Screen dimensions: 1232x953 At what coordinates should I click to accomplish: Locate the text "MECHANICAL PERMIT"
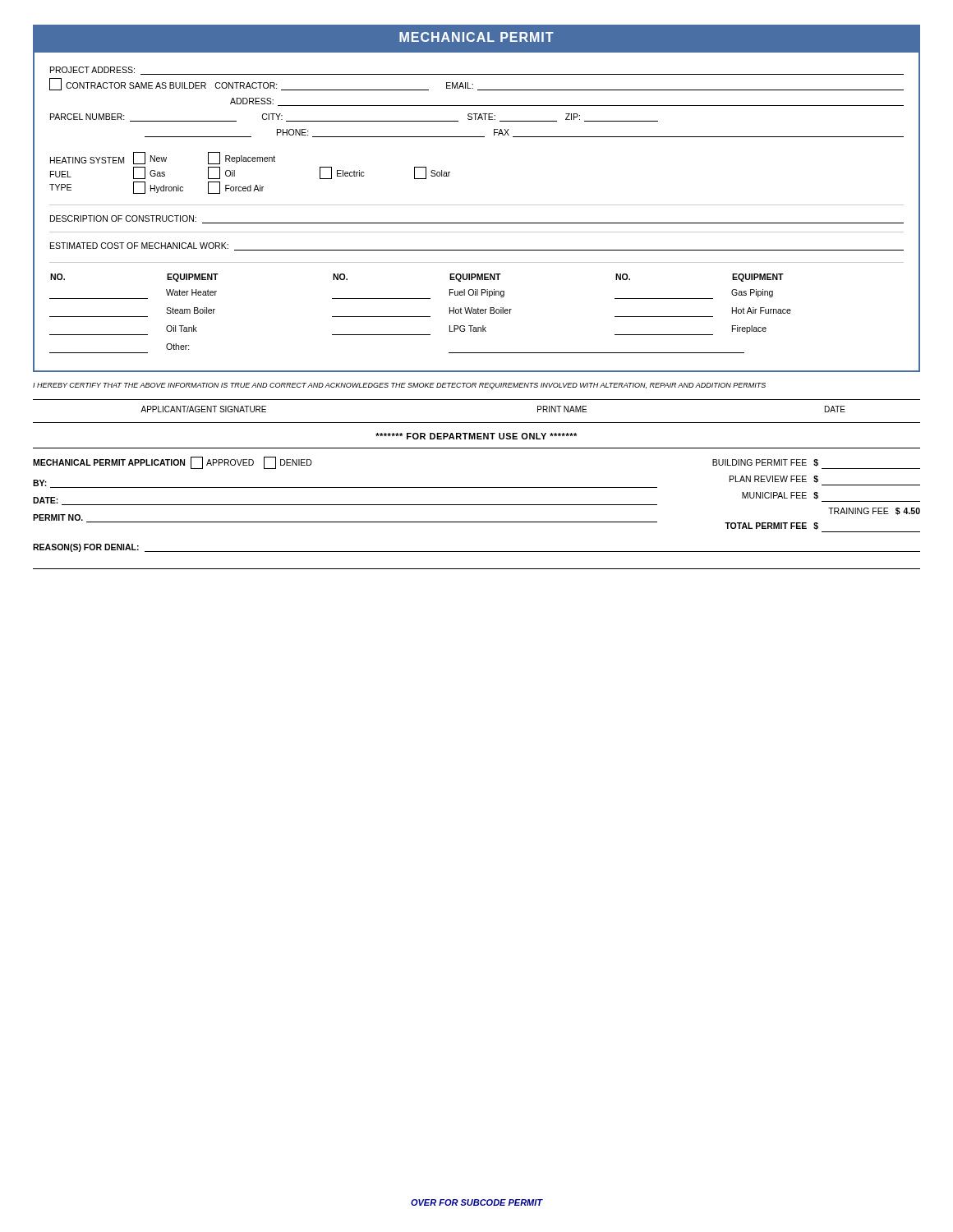[x=476, y=37]
